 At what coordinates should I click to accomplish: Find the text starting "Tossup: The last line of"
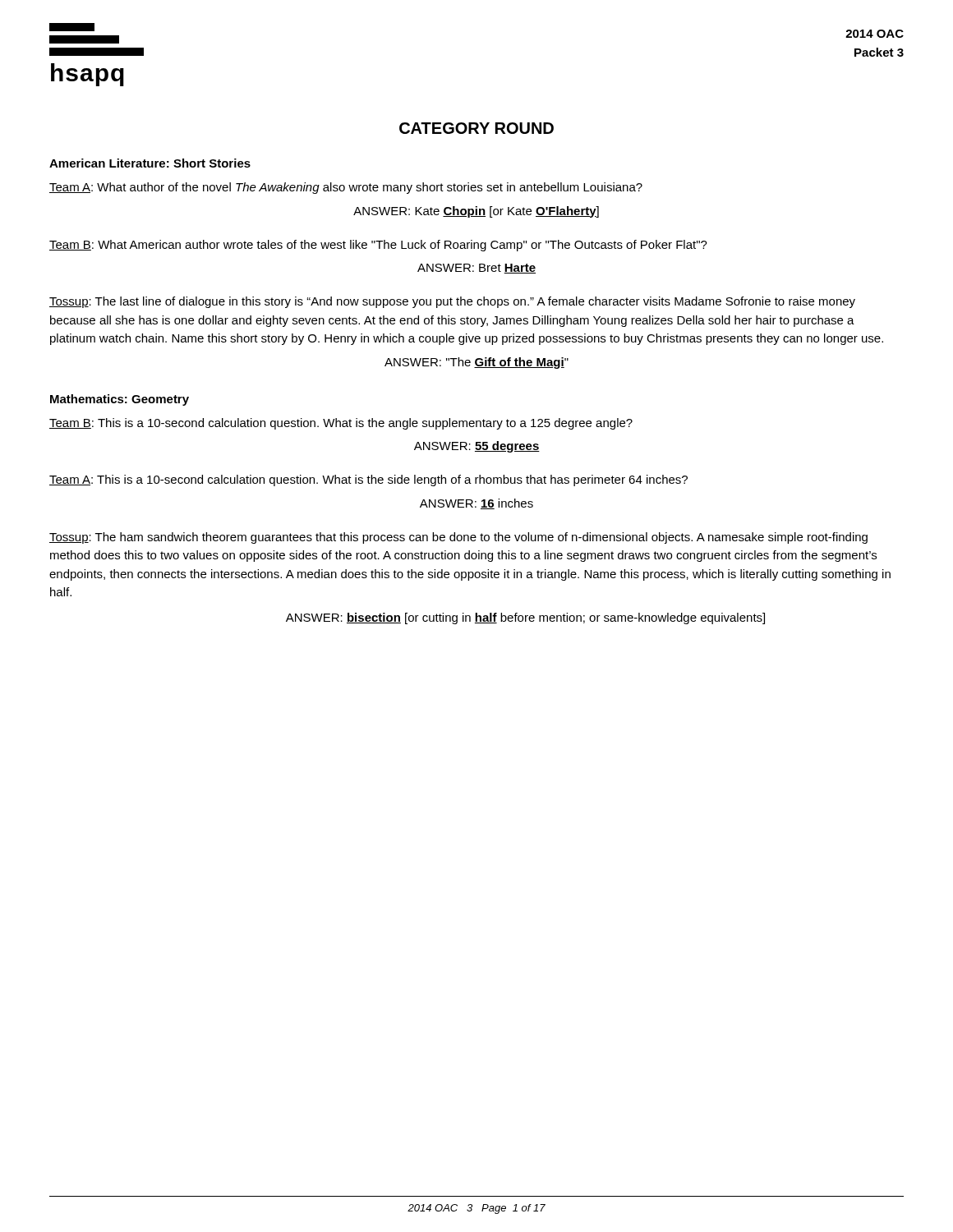point(467,320)
